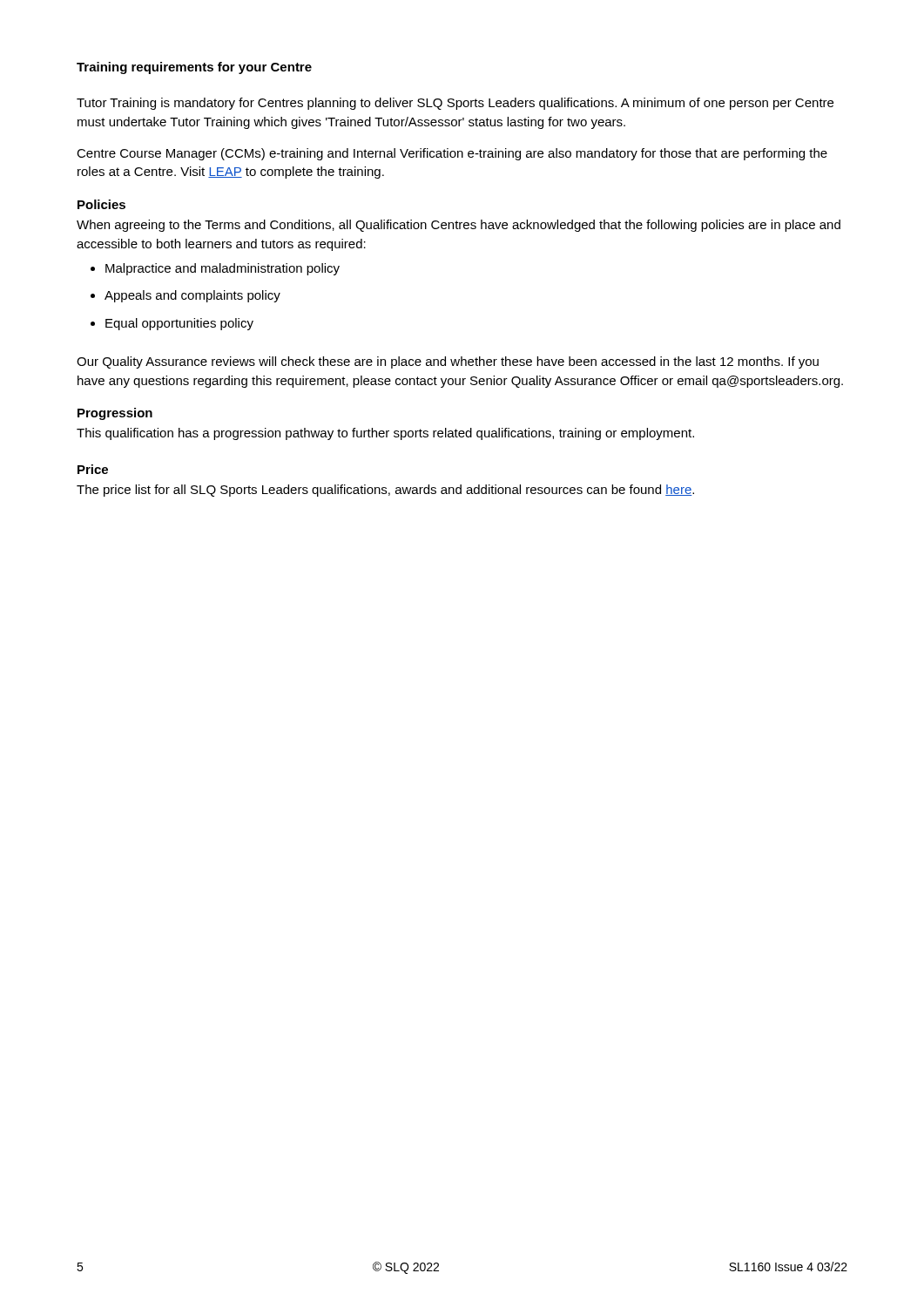This screenshot has width=924, height=1307.
Task: Click the passage that begins "Our Quality Assurance"
Action: [x=462, y=371]
